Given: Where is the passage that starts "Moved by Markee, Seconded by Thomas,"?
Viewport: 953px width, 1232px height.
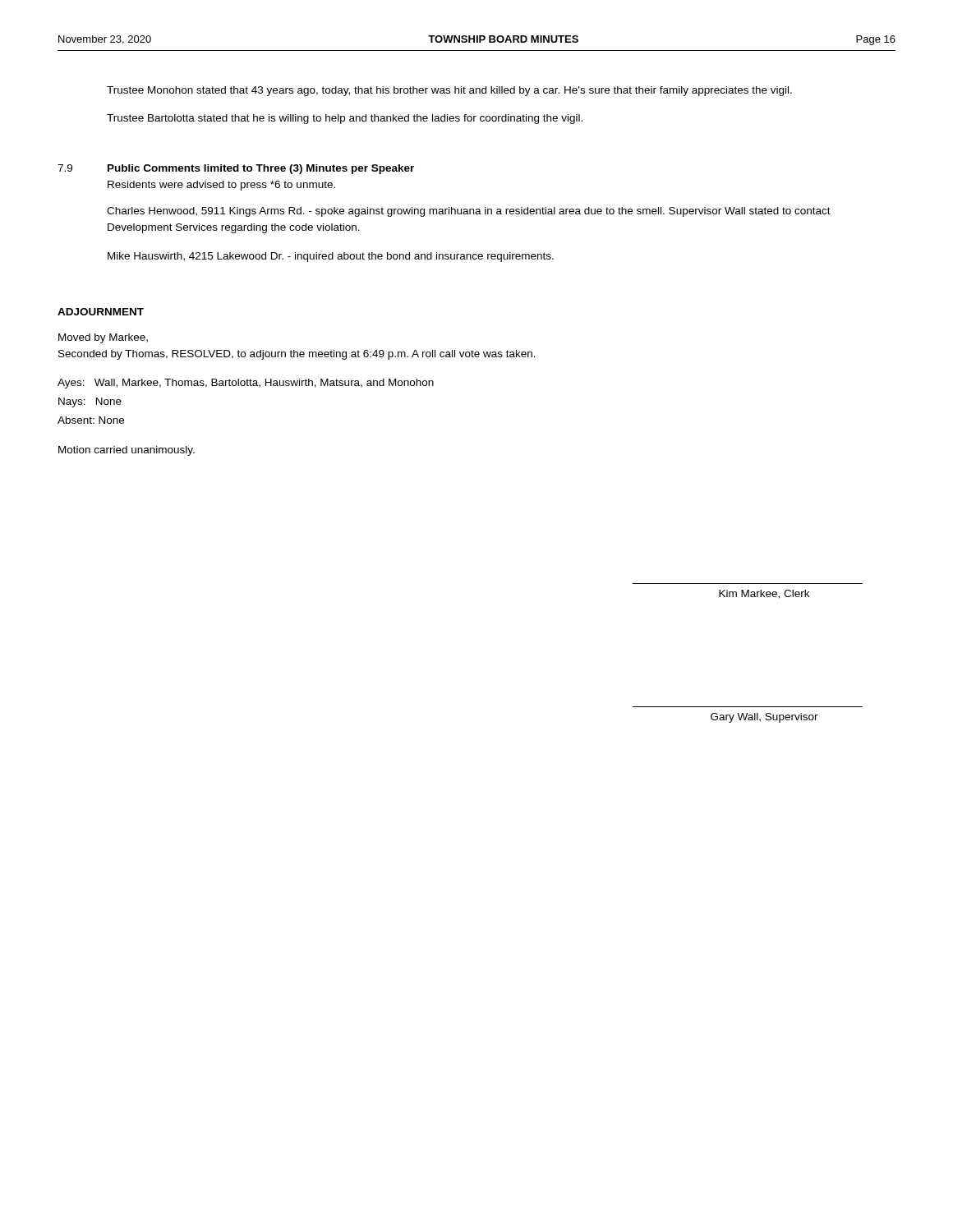Looking at the screenshot, I should pos(297,345).
